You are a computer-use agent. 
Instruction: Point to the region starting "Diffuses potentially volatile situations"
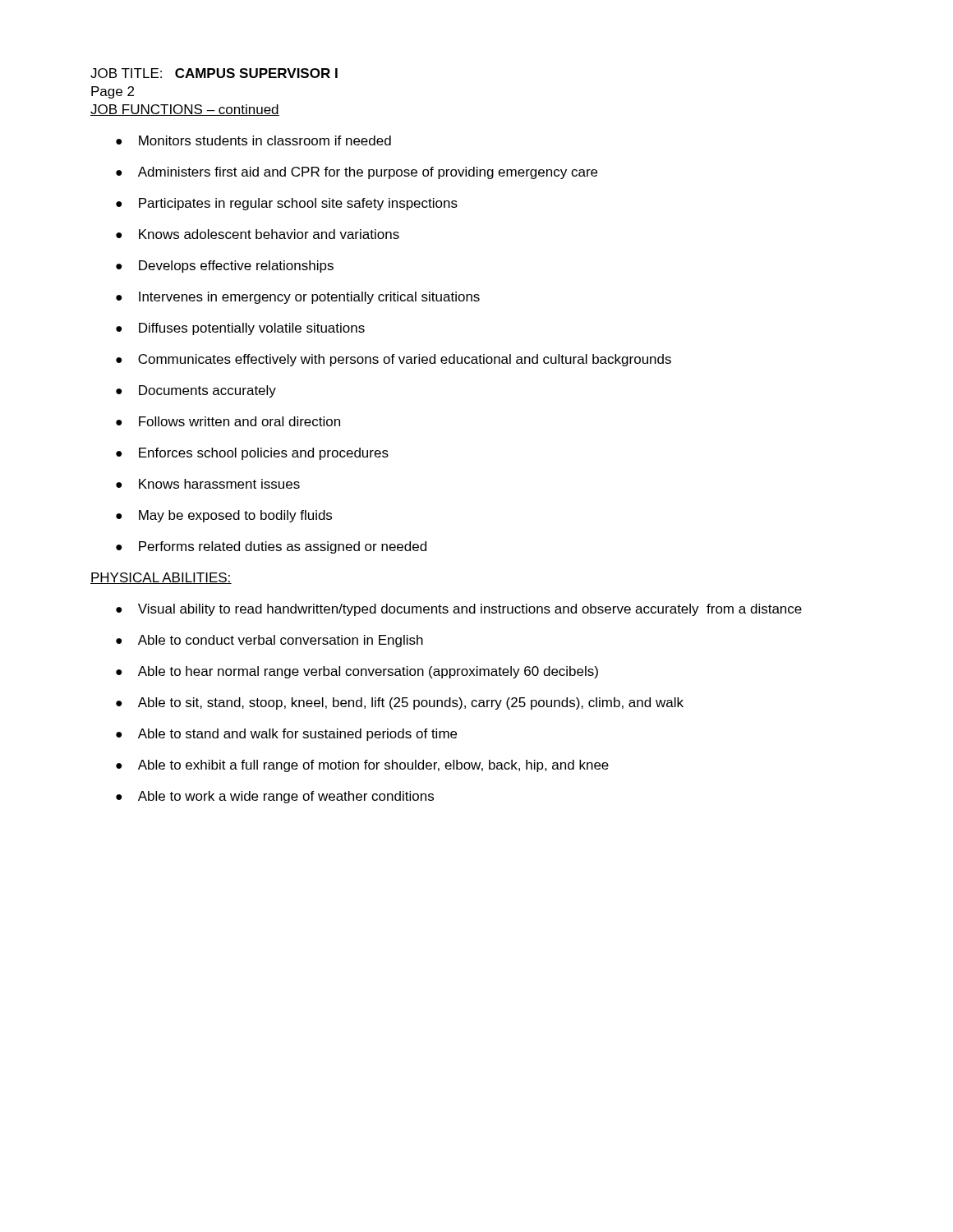pos(251,328)
